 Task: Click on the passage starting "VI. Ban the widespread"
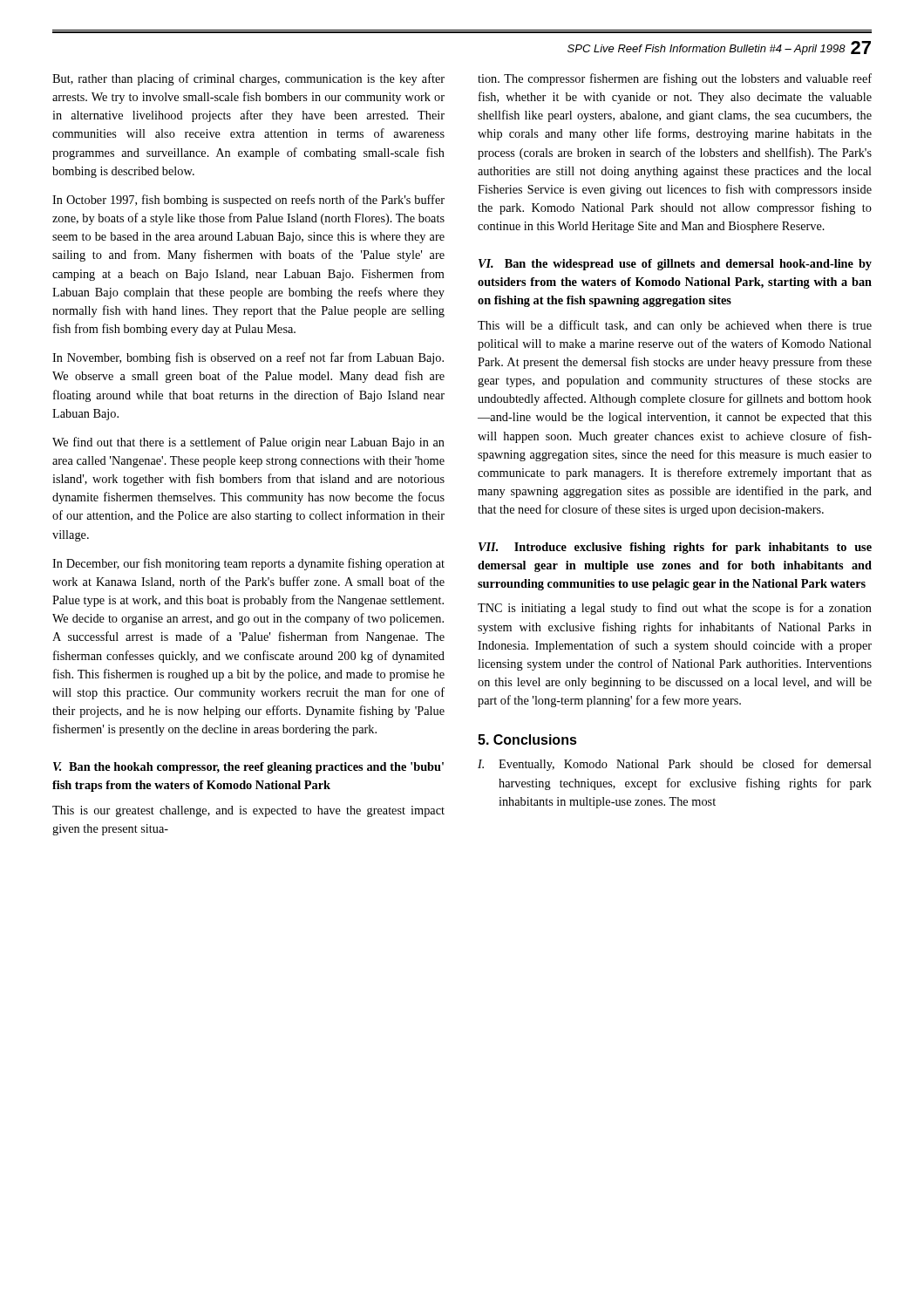[675, 282]
